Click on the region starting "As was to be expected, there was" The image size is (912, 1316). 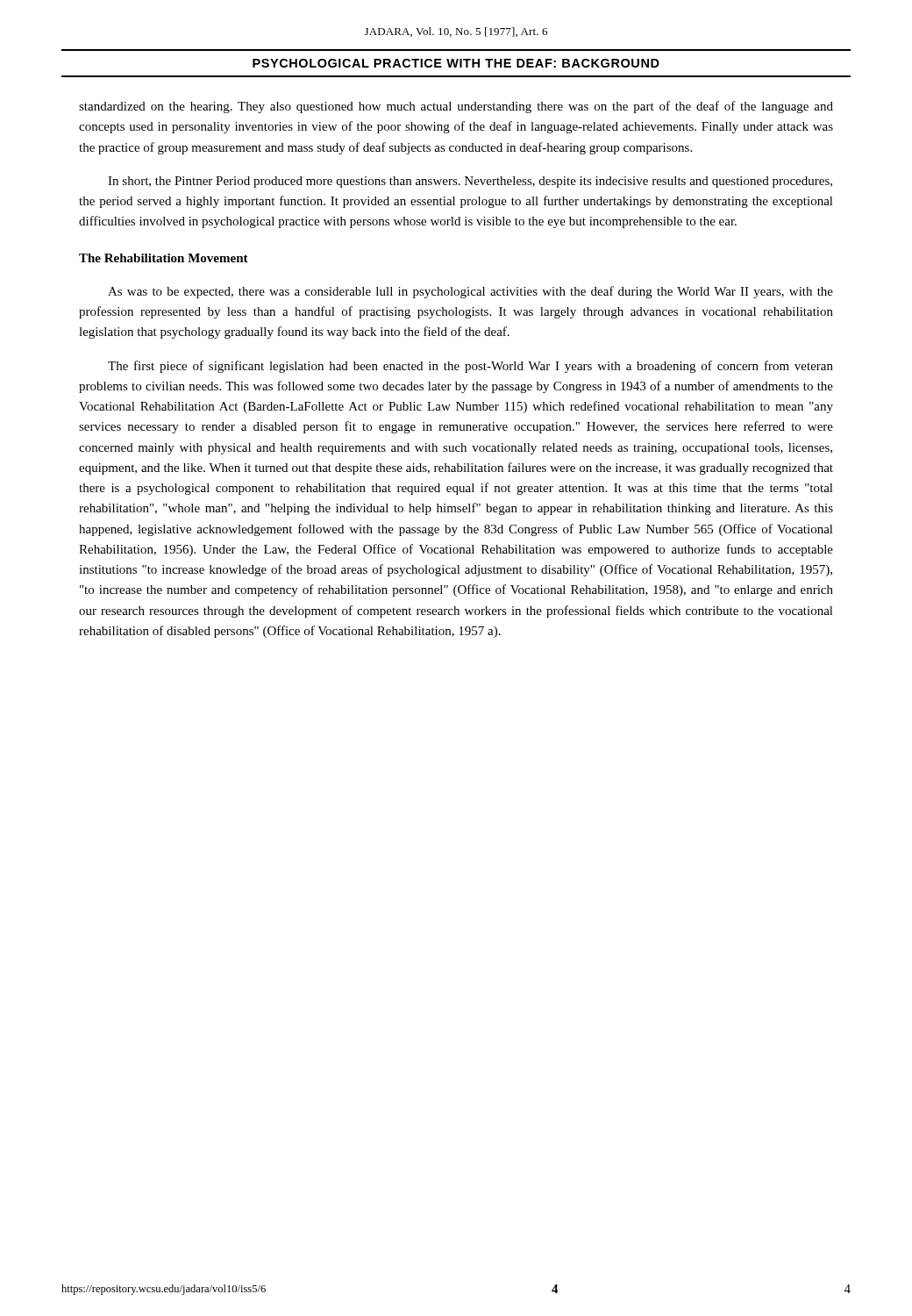(x=456, y=312)
